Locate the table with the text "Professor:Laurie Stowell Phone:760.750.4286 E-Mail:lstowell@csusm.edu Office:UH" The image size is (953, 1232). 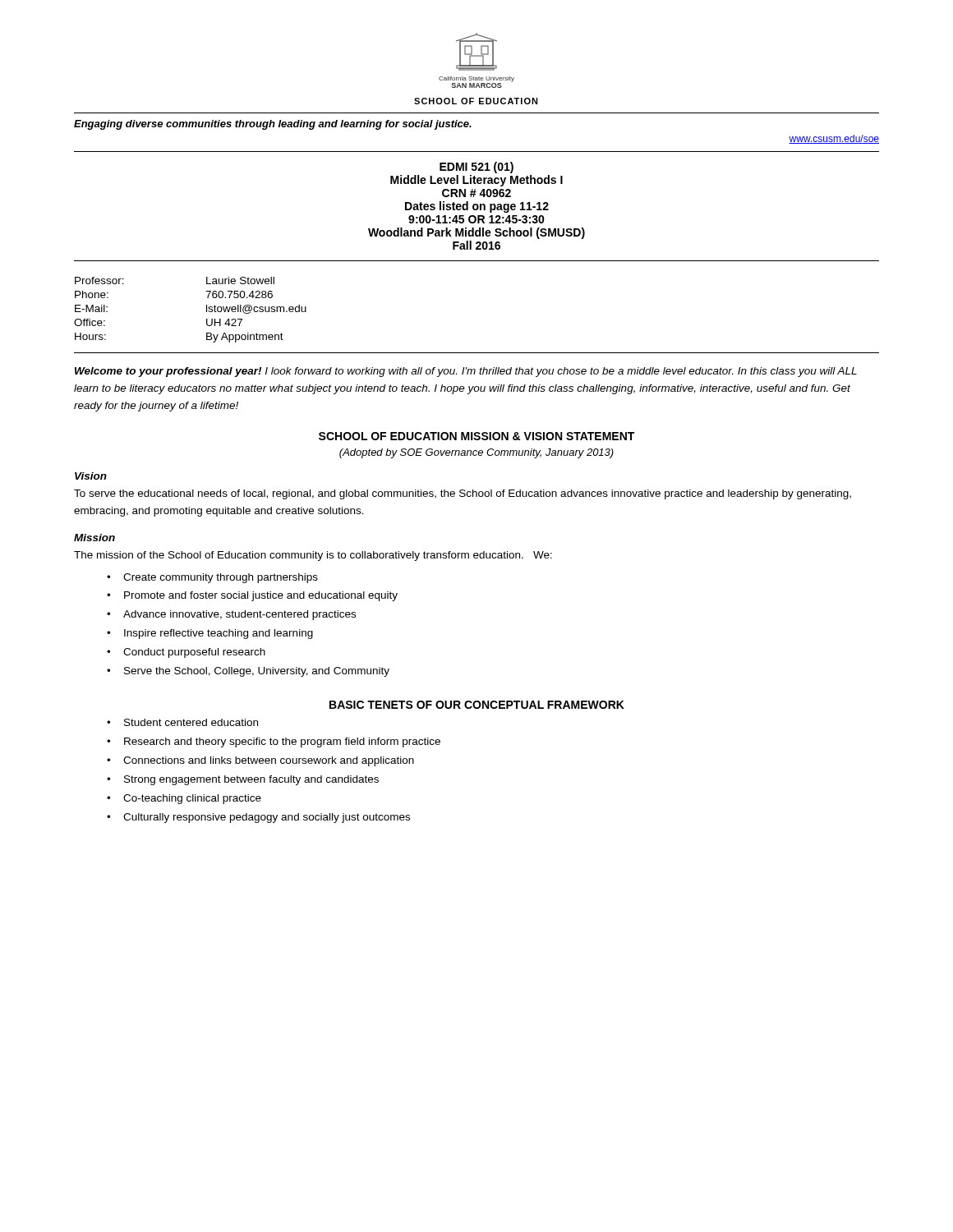476,308
